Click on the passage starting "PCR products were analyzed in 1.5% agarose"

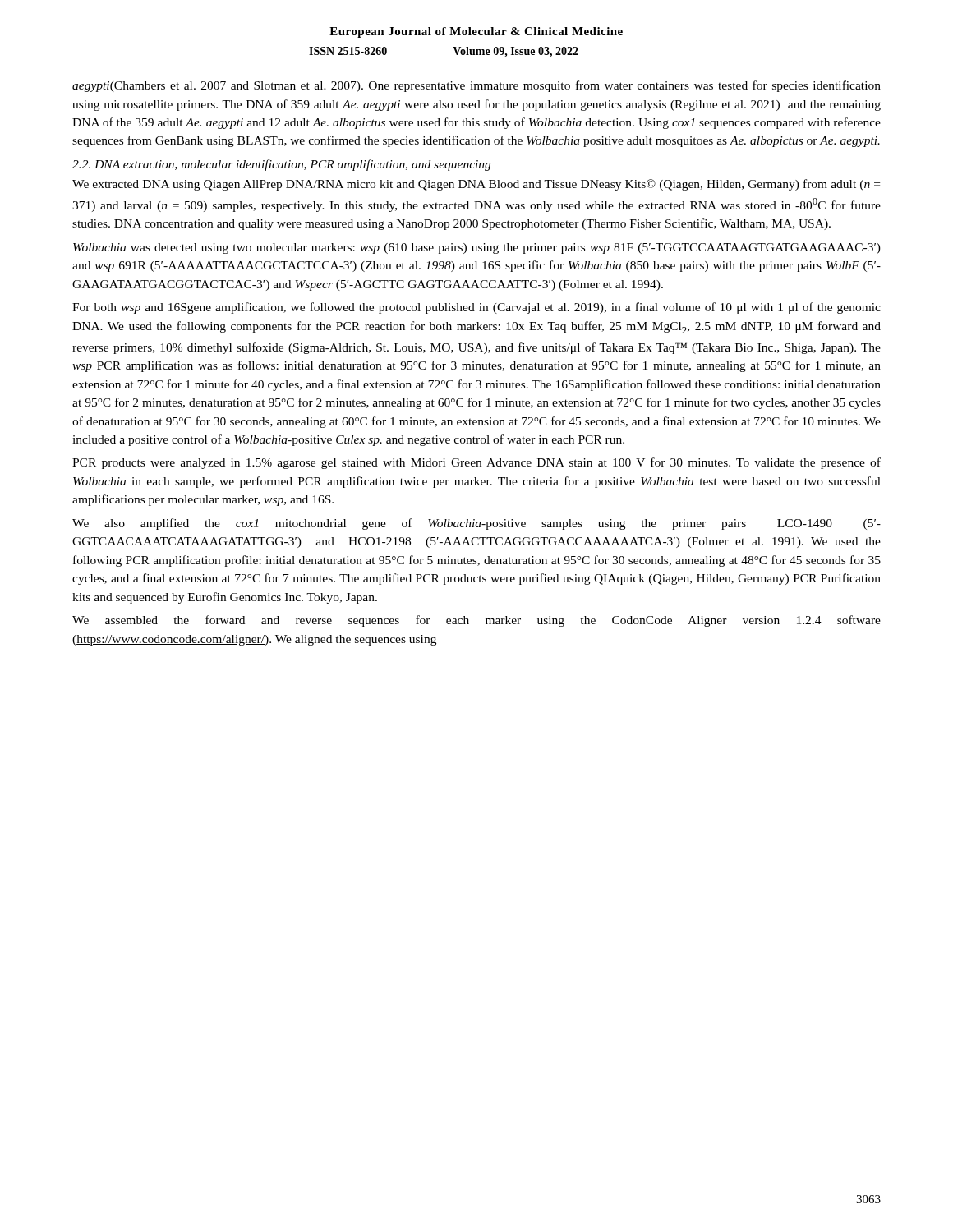[476, 481]
